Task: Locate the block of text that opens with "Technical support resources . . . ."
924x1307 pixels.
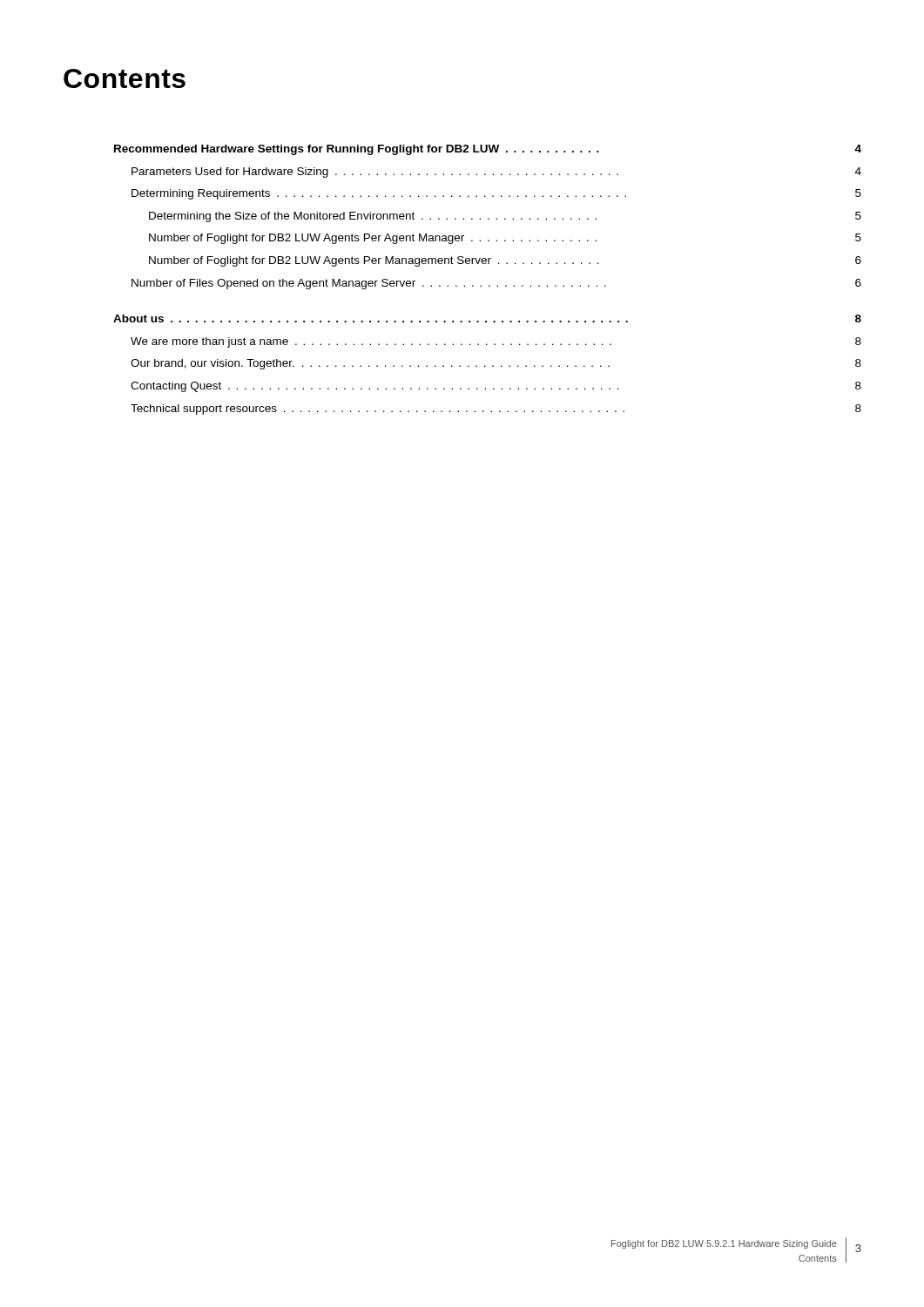Action: (496, 408)
